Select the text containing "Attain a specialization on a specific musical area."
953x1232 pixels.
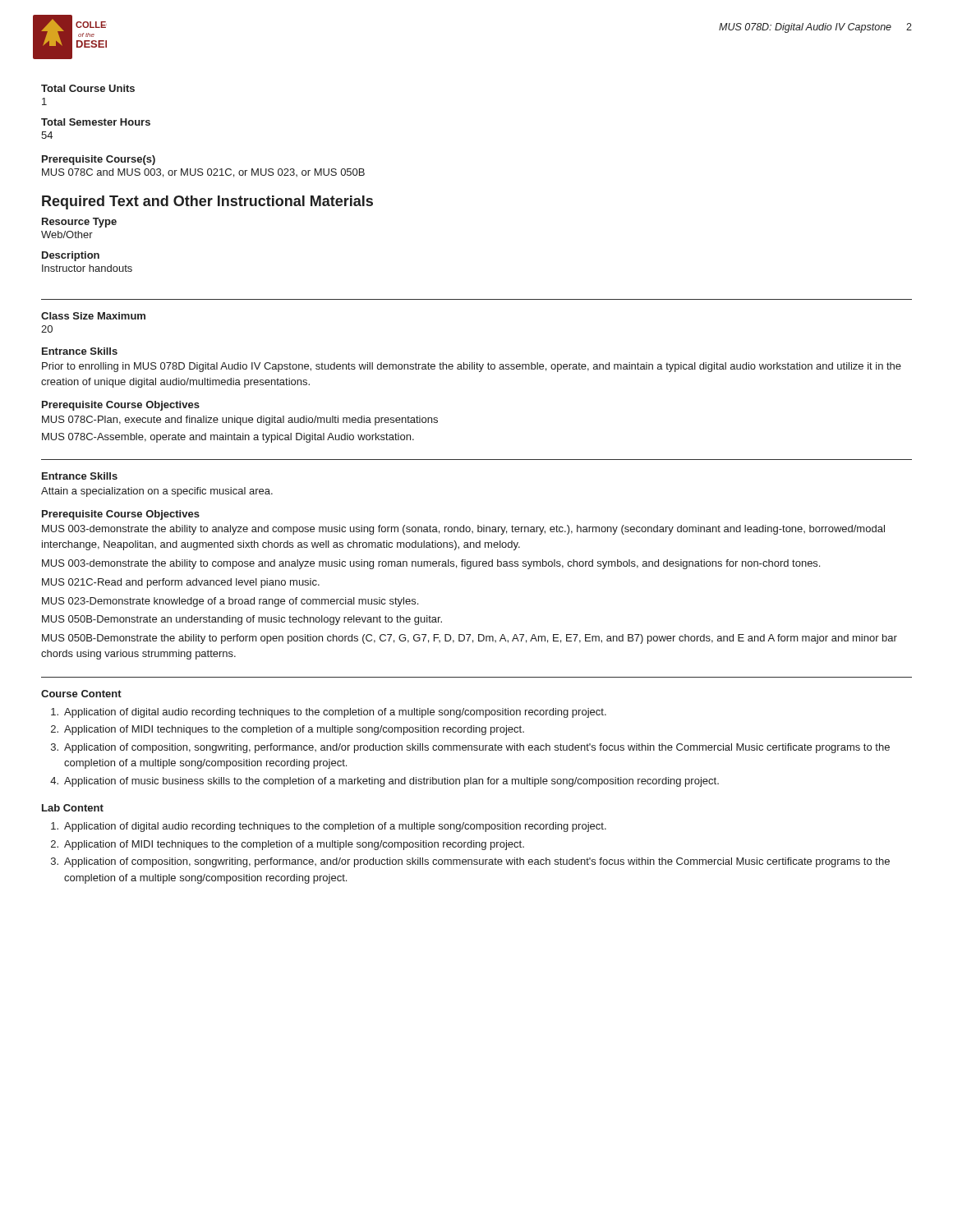[157, 491]
